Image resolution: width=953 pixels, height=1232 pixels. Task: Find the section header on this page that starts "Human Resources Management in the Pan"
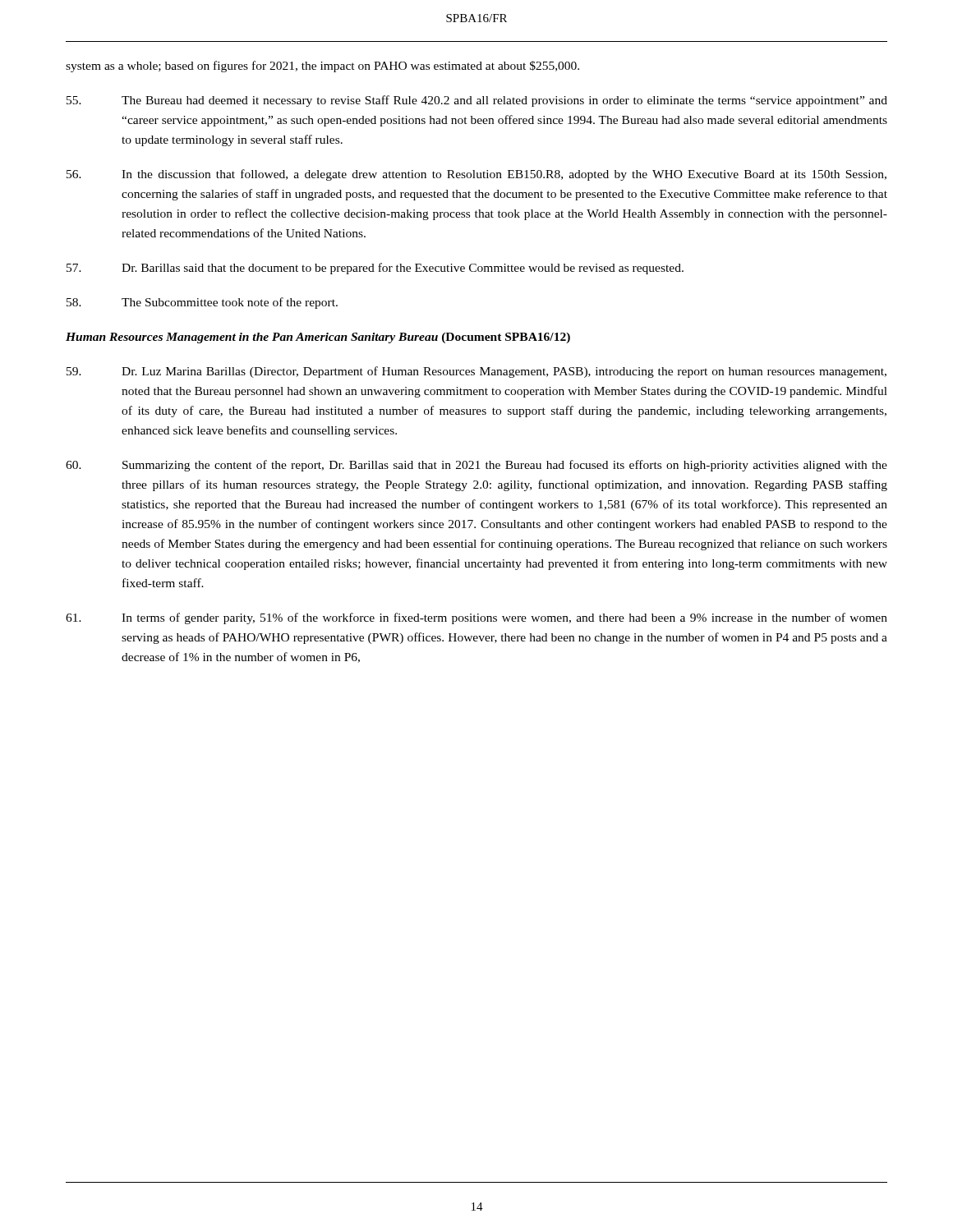[x=318, y=336]
